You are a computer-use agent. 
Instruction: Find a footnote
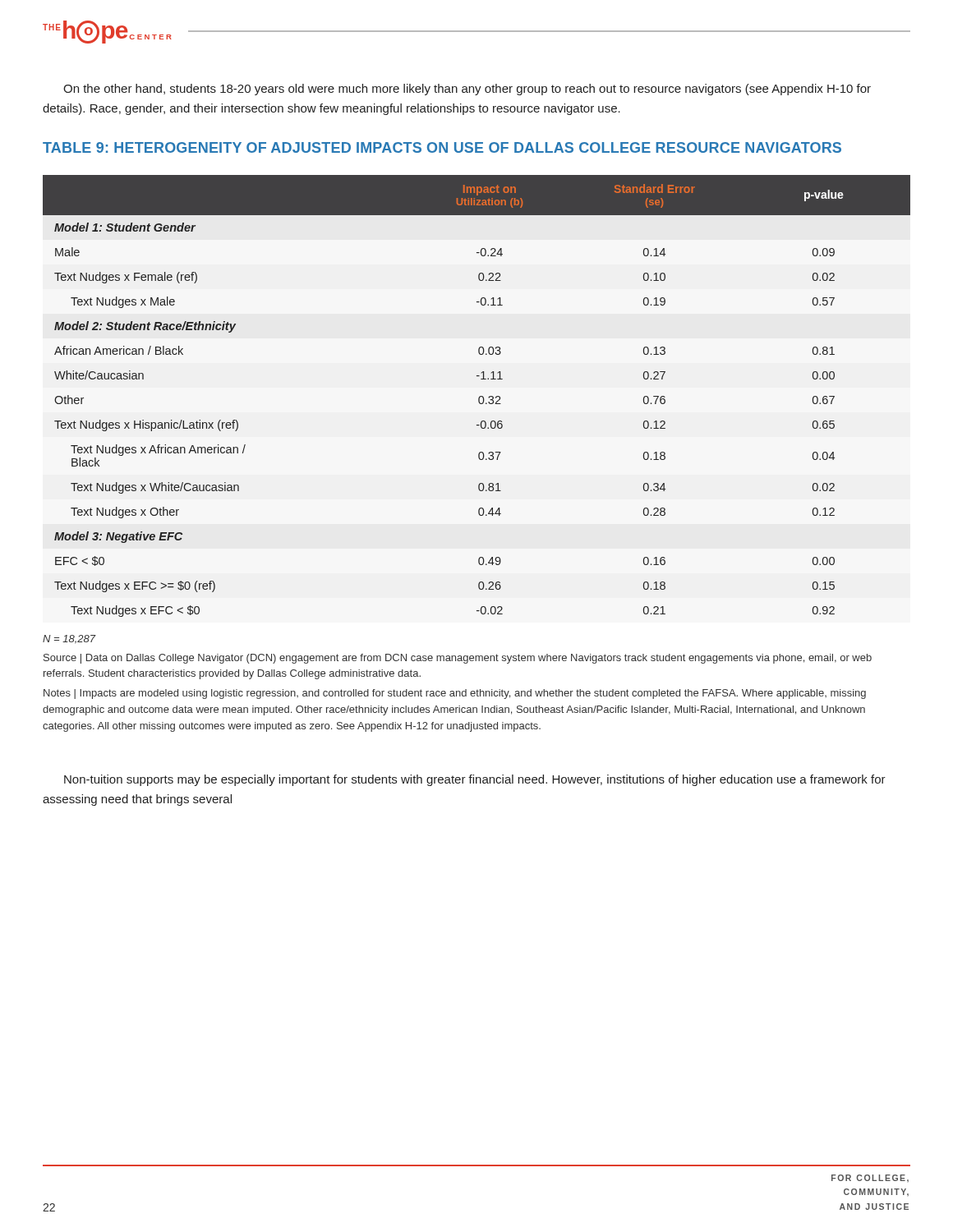tap(476, 682)
